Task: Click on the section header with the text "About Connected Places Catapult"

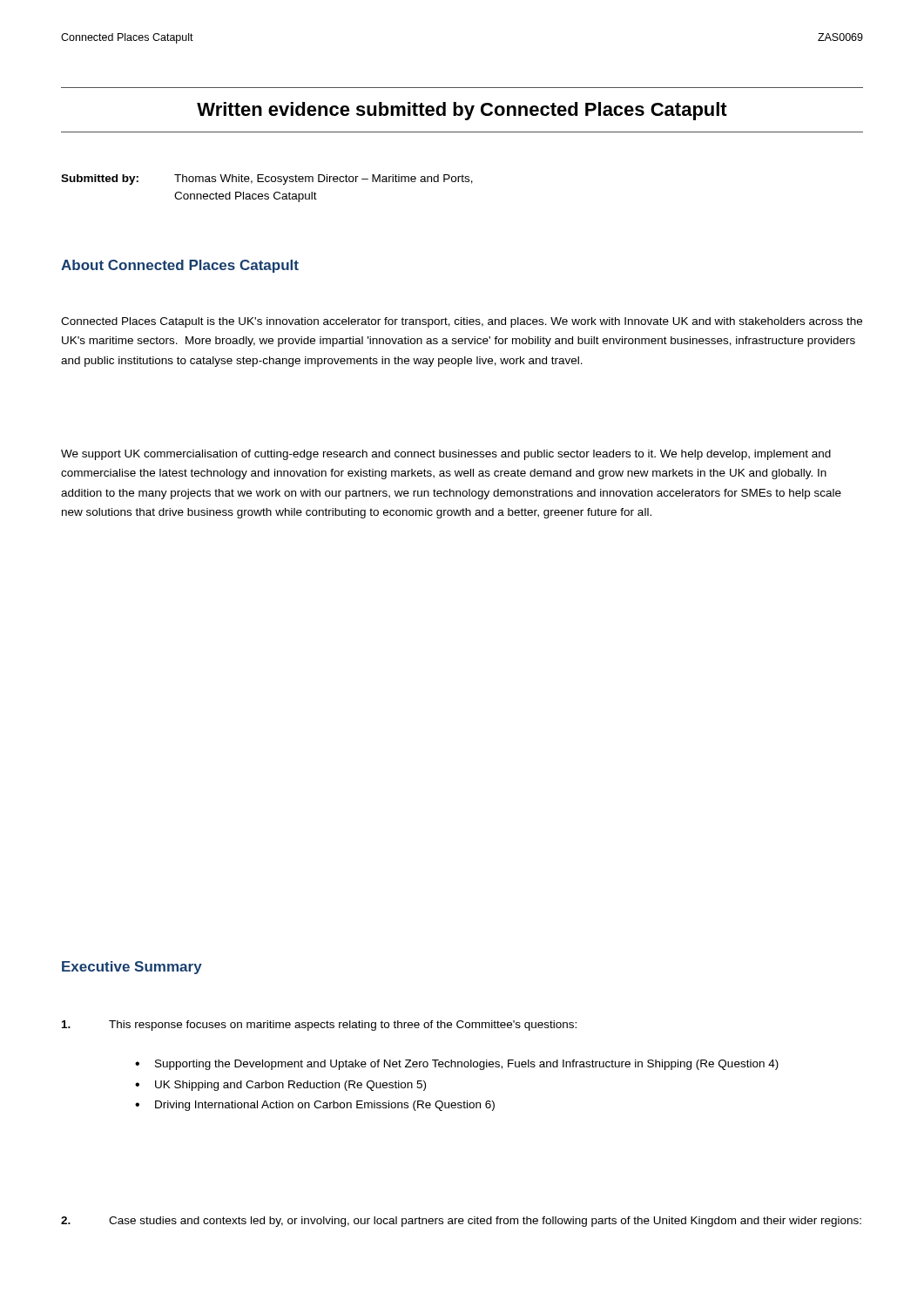Action: pos(180,265)
